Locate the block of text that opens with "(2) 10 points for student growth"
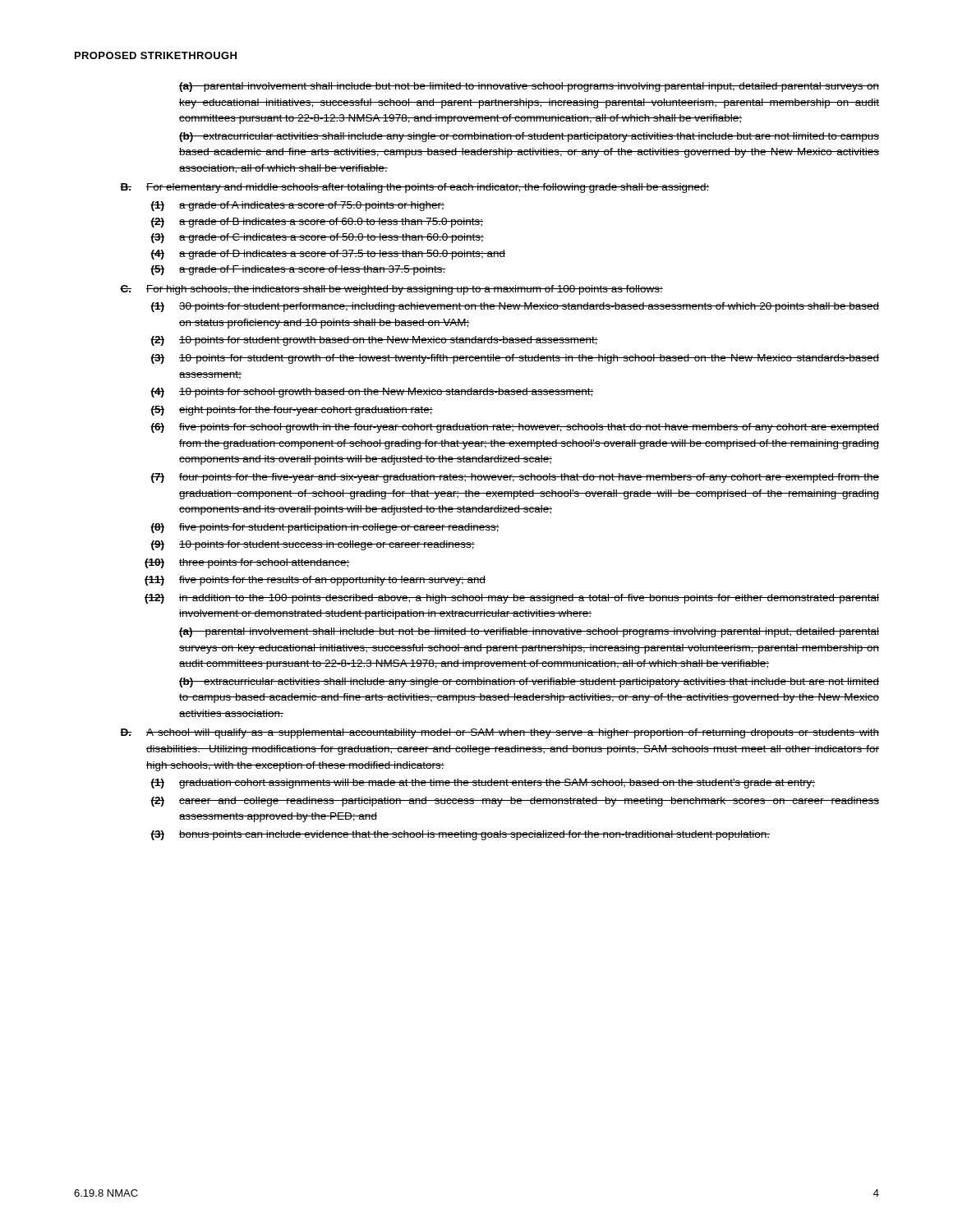 click(476, 340)
